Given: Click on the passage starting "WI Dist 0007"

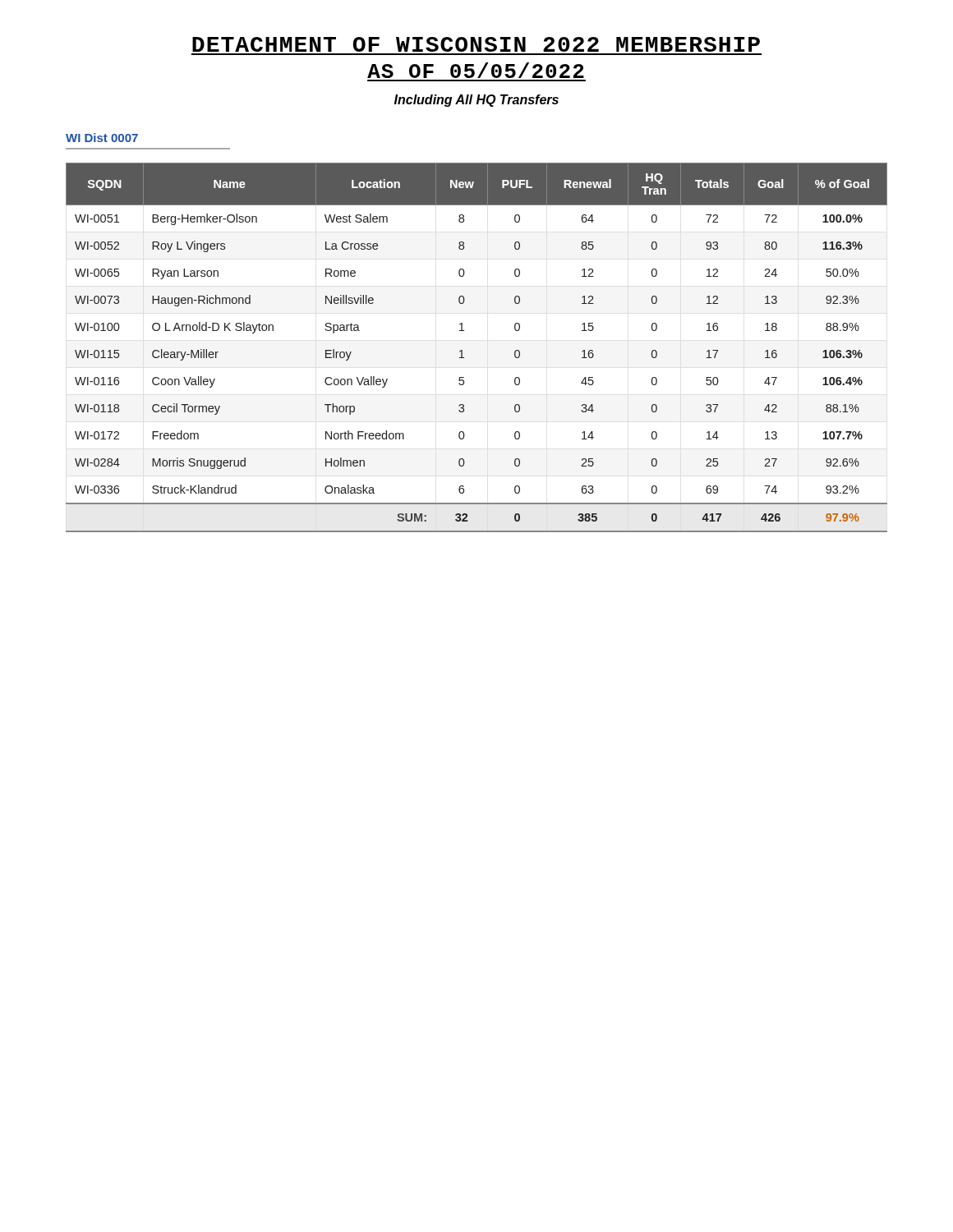Looking at the screenshot, I should click(102, 138).
